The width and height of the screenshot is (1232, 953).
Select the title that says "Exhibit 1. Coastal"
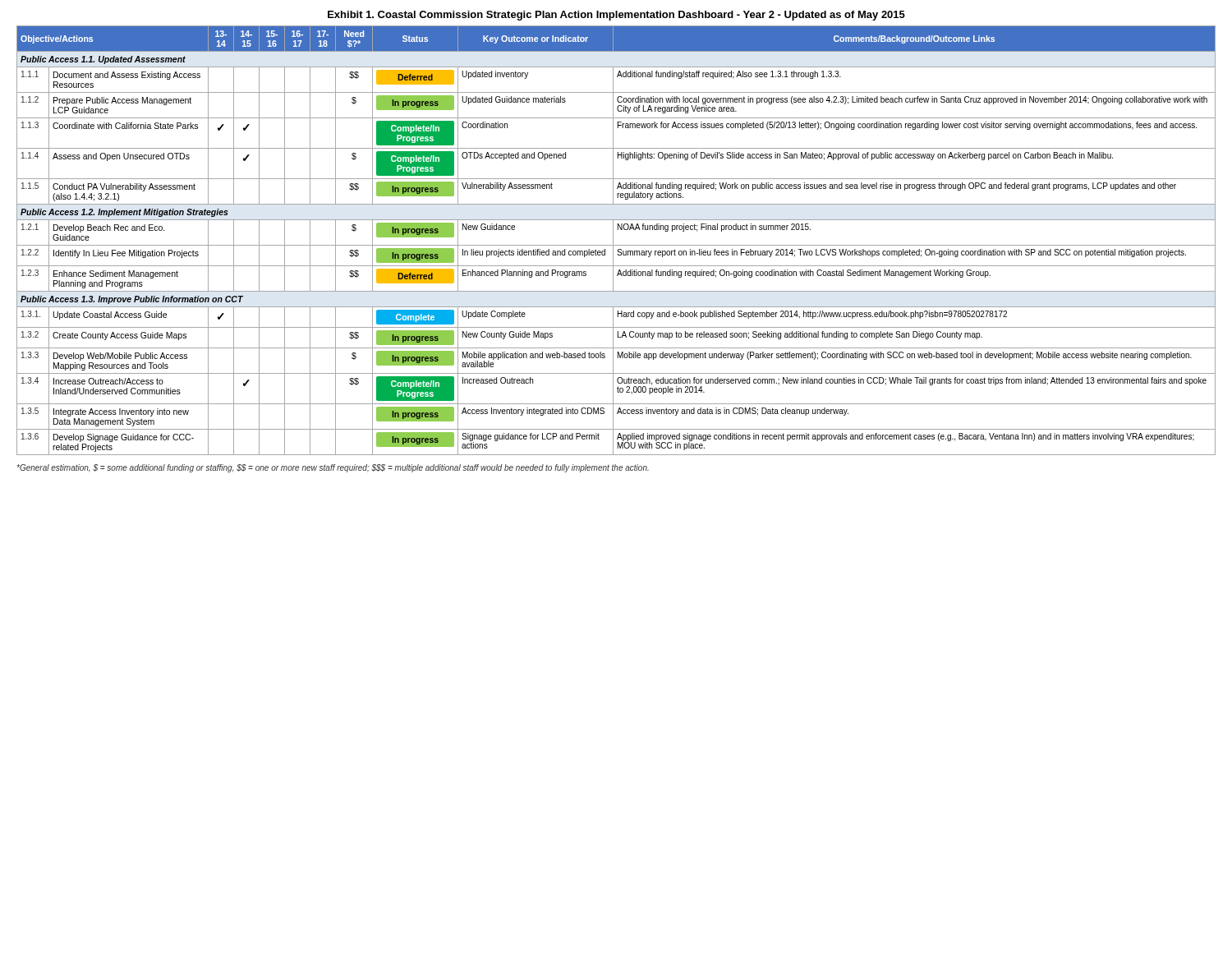click(x=616, y=14)
